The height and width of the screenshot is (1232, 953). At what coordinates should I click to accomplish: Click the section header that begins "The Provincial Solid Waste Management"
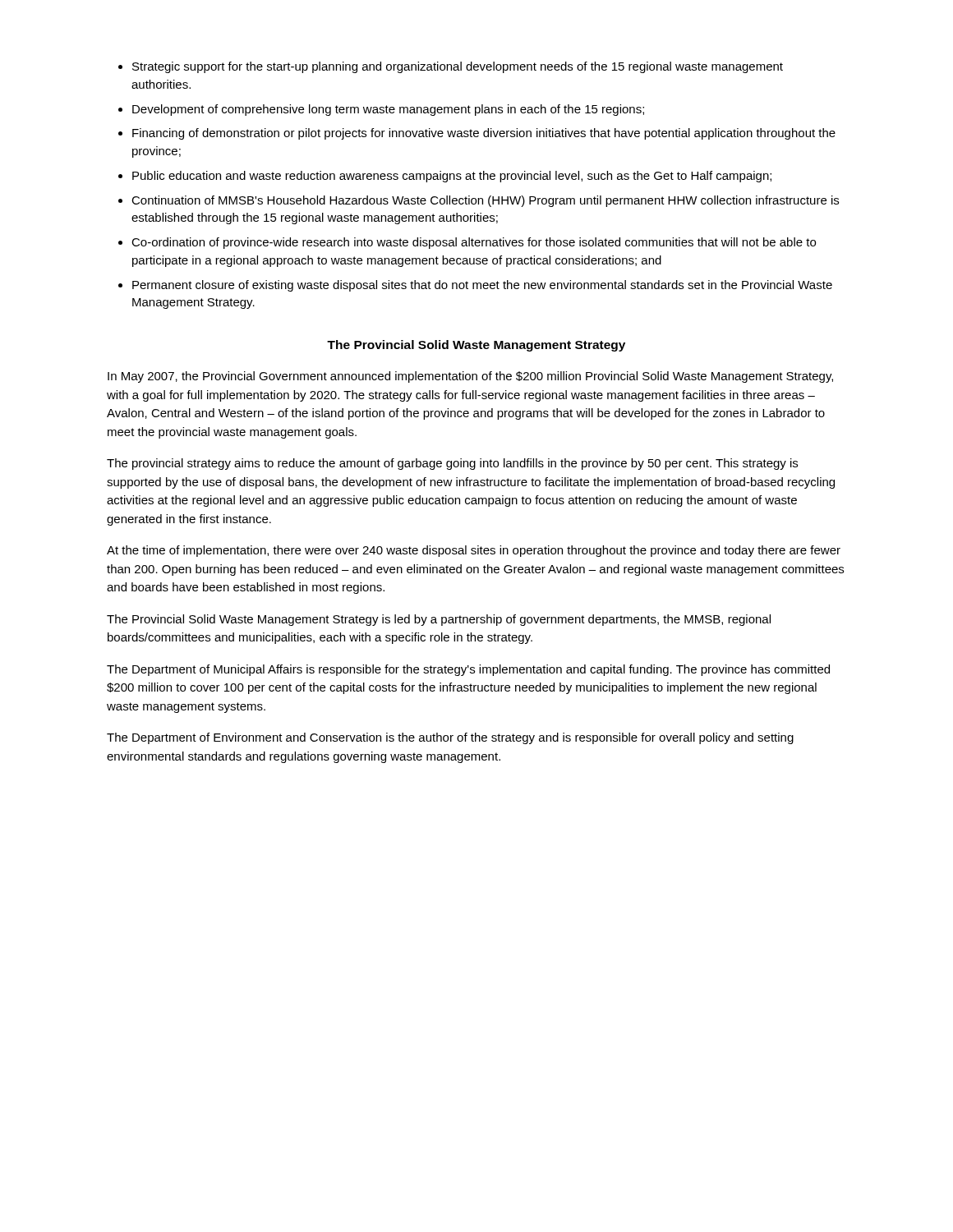pyautogui.click(x=476, y=345)
